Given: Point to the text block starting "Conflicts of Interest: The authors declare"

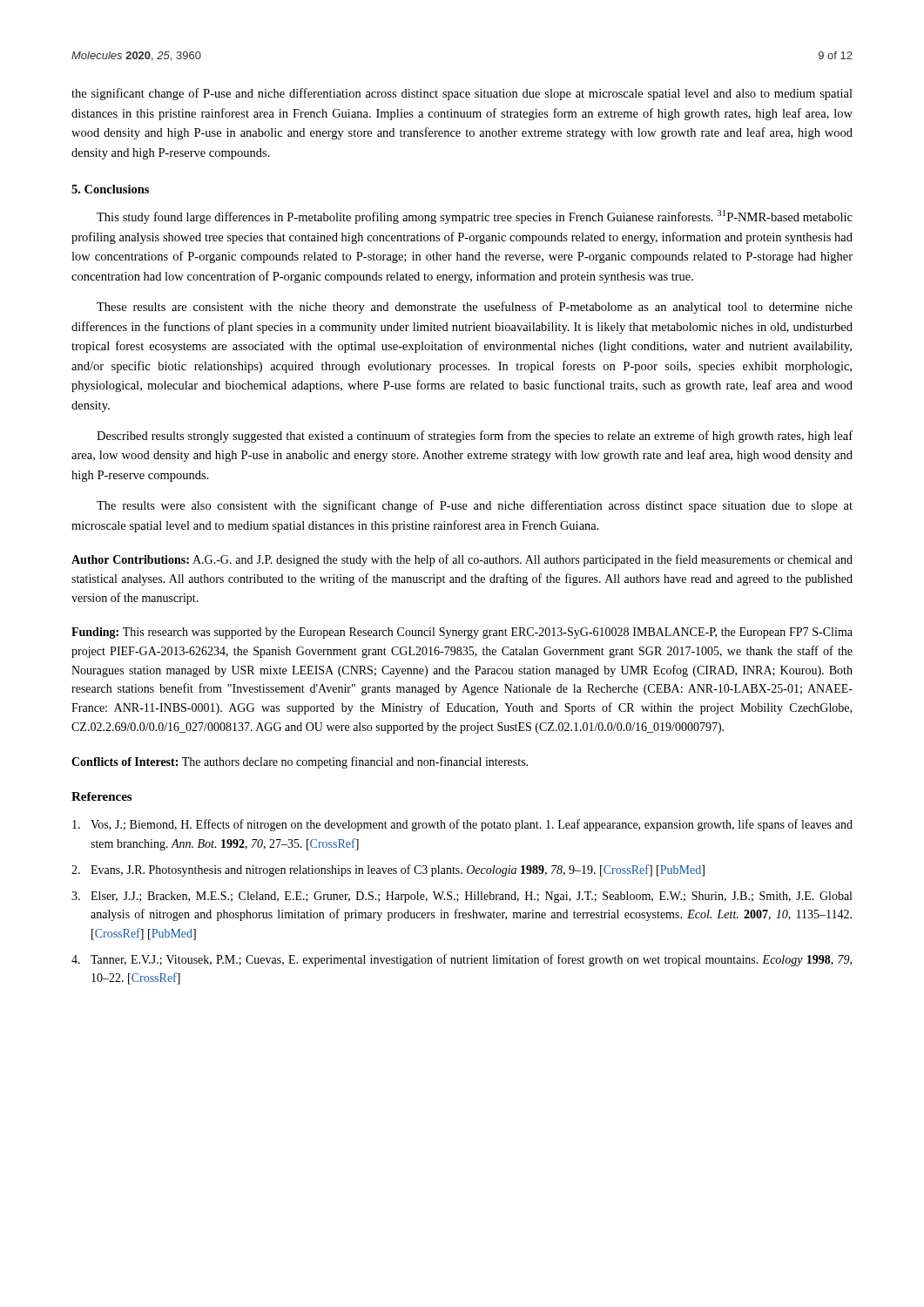Looking at the screenshot, I should click(x=300, y=762).
